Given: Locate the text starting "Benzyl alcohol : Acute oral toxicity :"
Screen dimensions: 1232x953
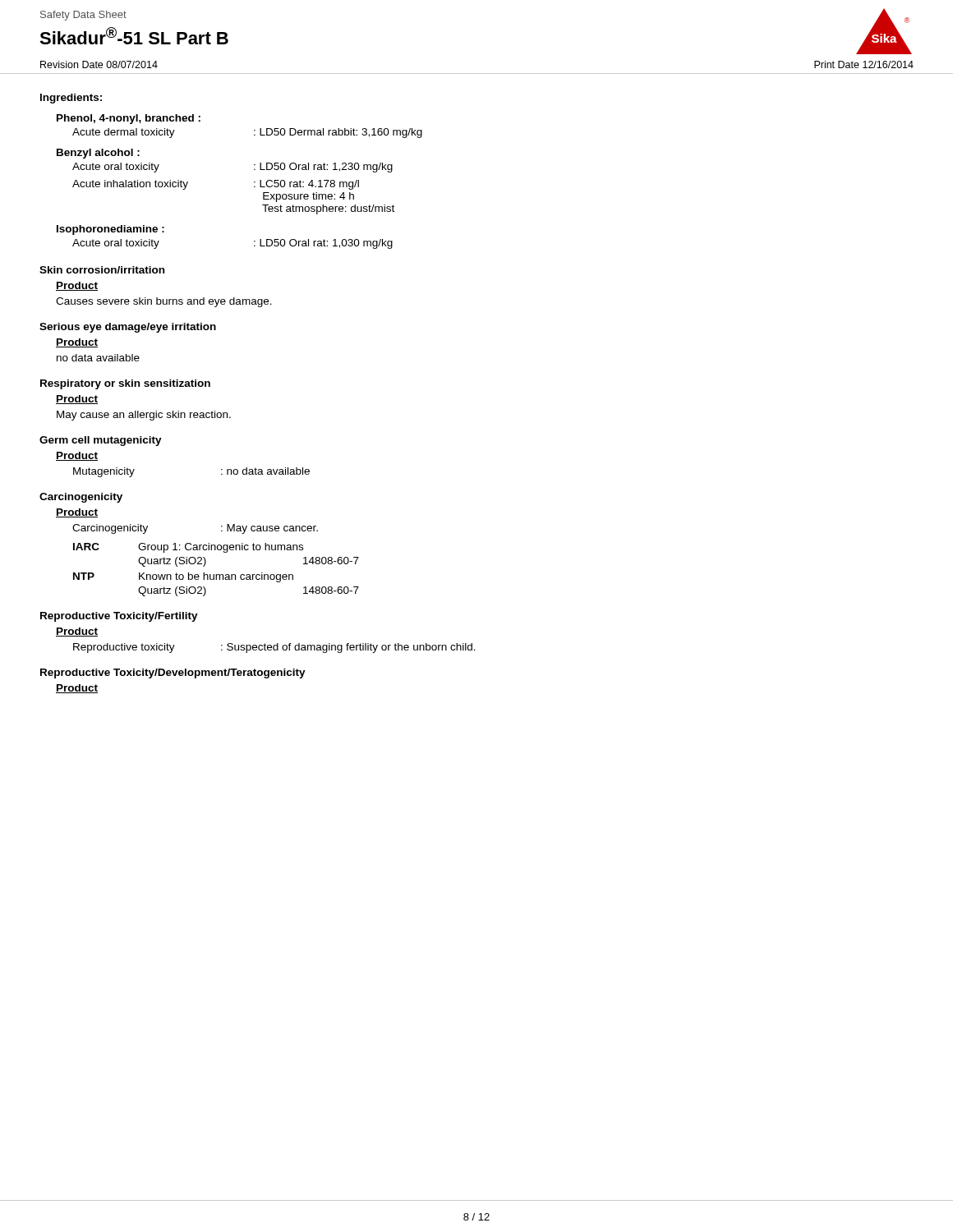Looking at the screenshot, I should 98,154.
